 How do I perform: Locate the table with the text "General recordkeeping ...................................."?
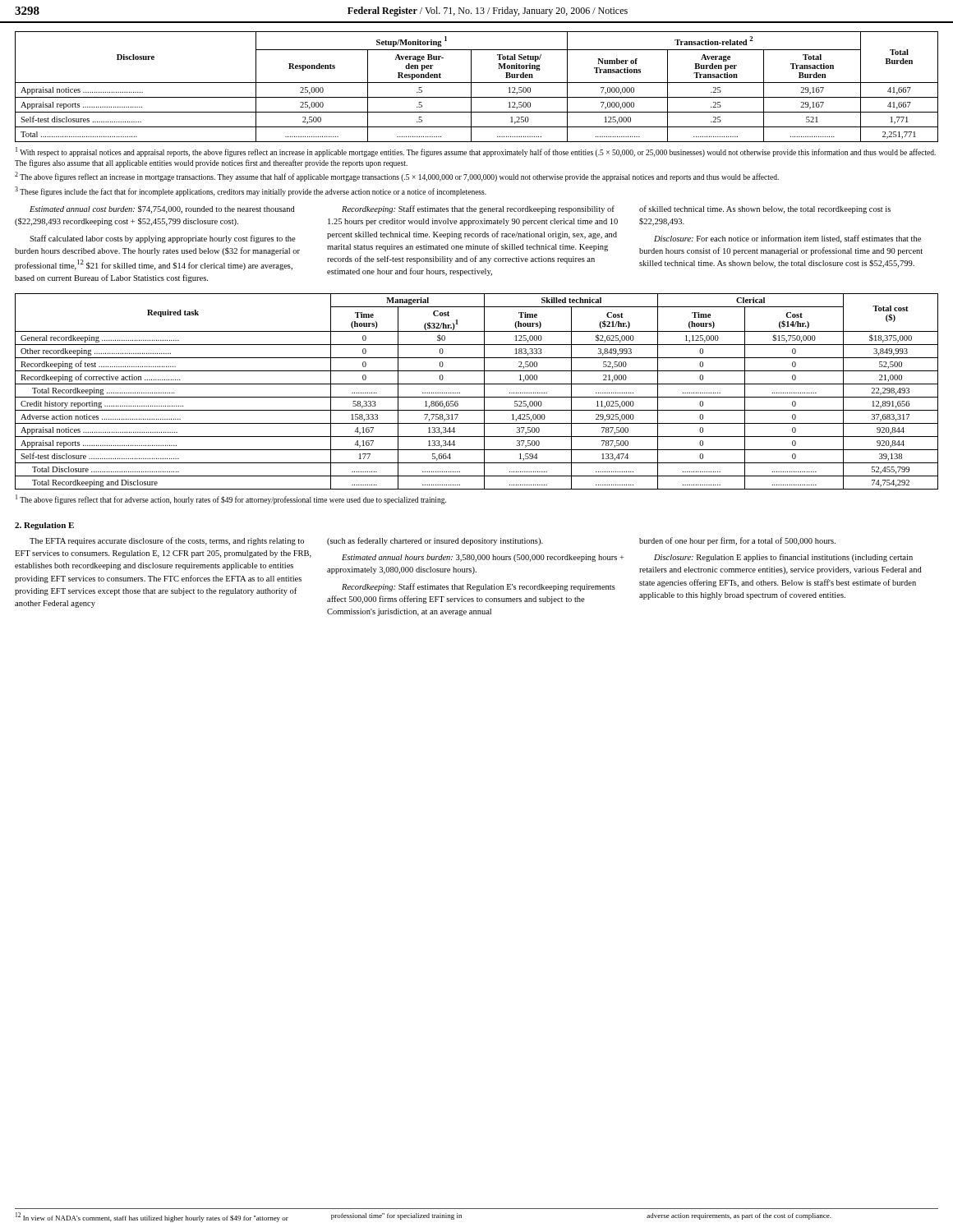tap(476, 392)
